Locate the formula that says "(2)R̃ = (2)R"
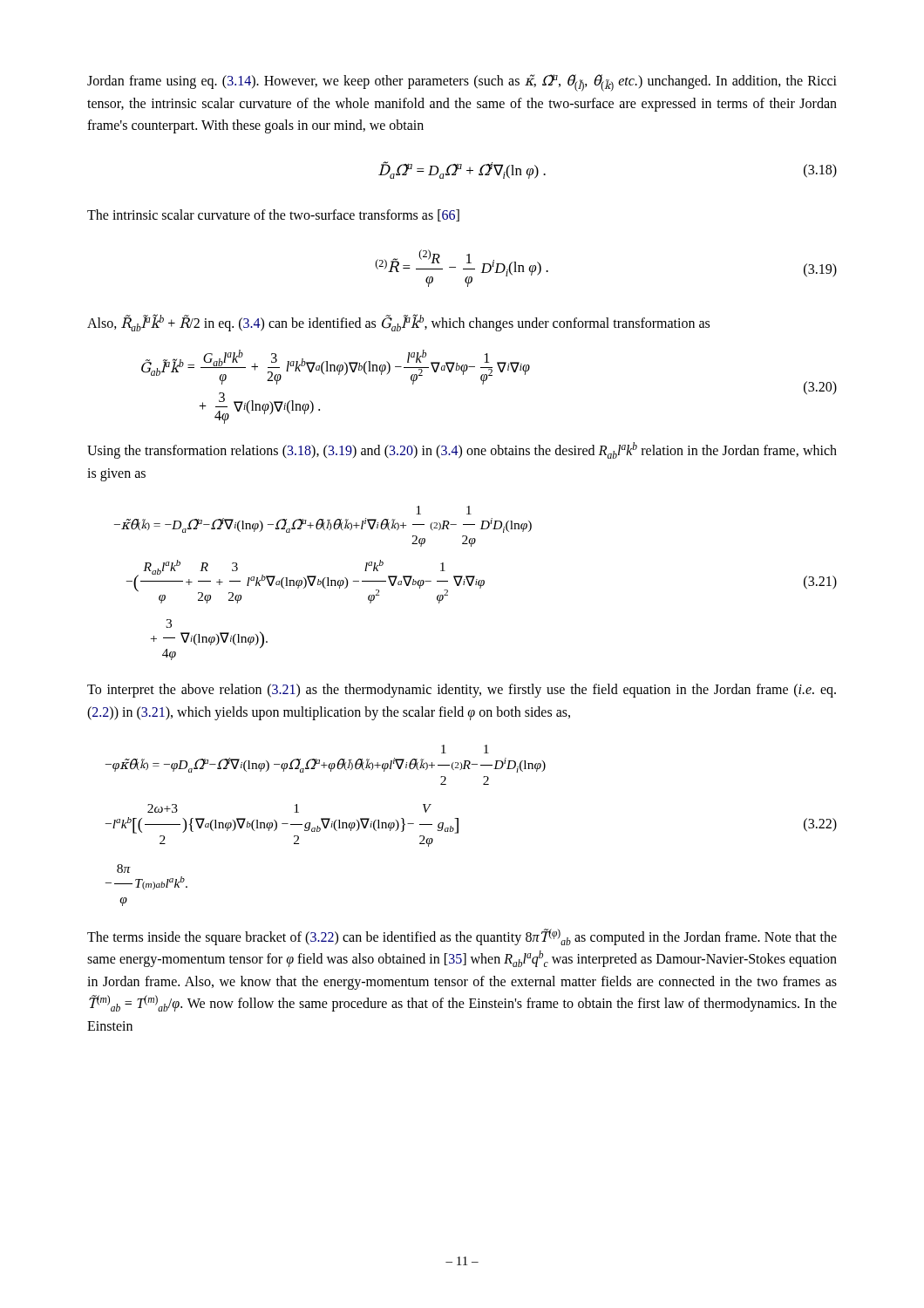 [469, 269]
